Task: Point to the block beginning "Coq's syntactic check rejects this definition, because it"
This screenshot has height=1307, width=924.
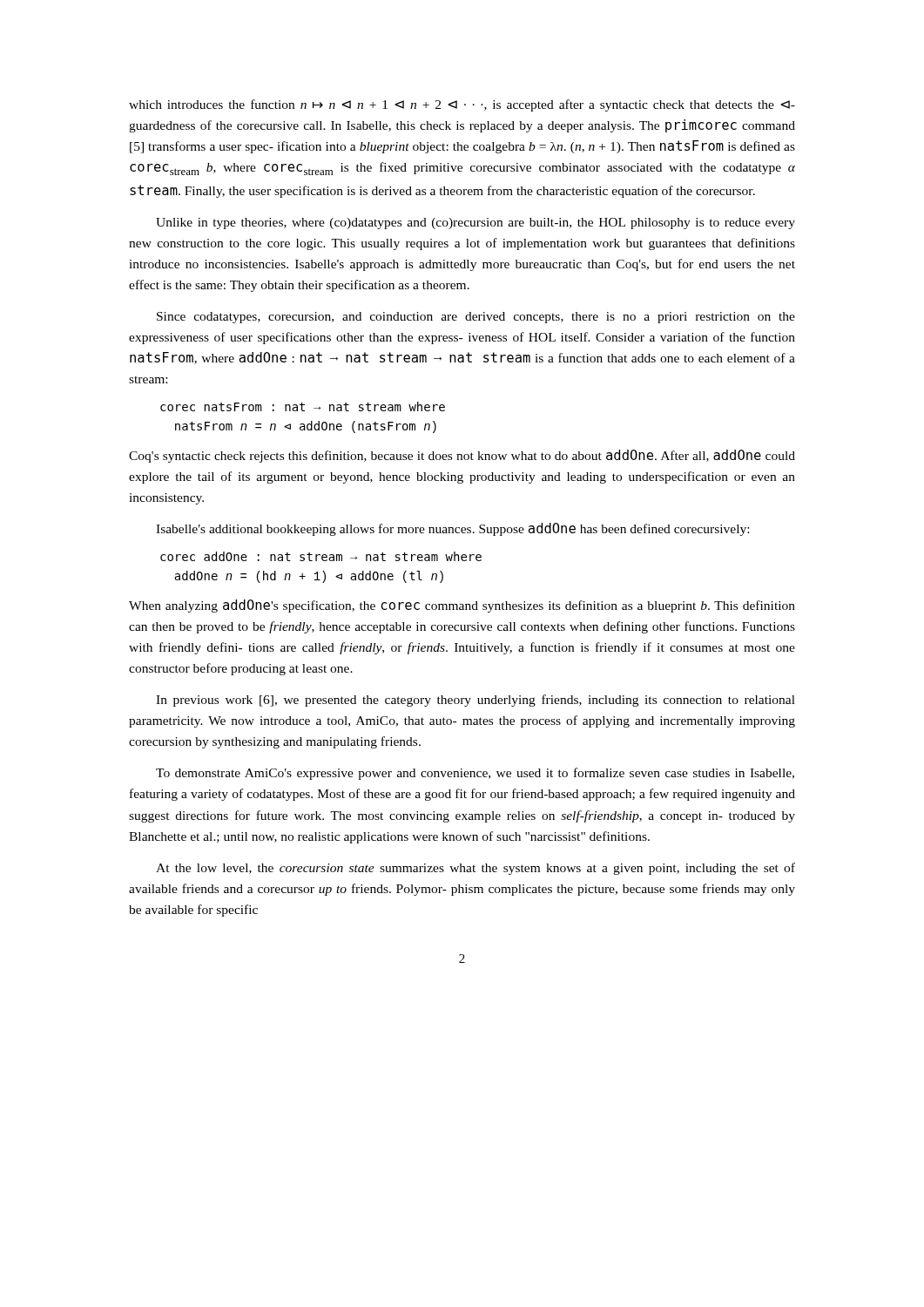Action: click(x=462, y=476)
